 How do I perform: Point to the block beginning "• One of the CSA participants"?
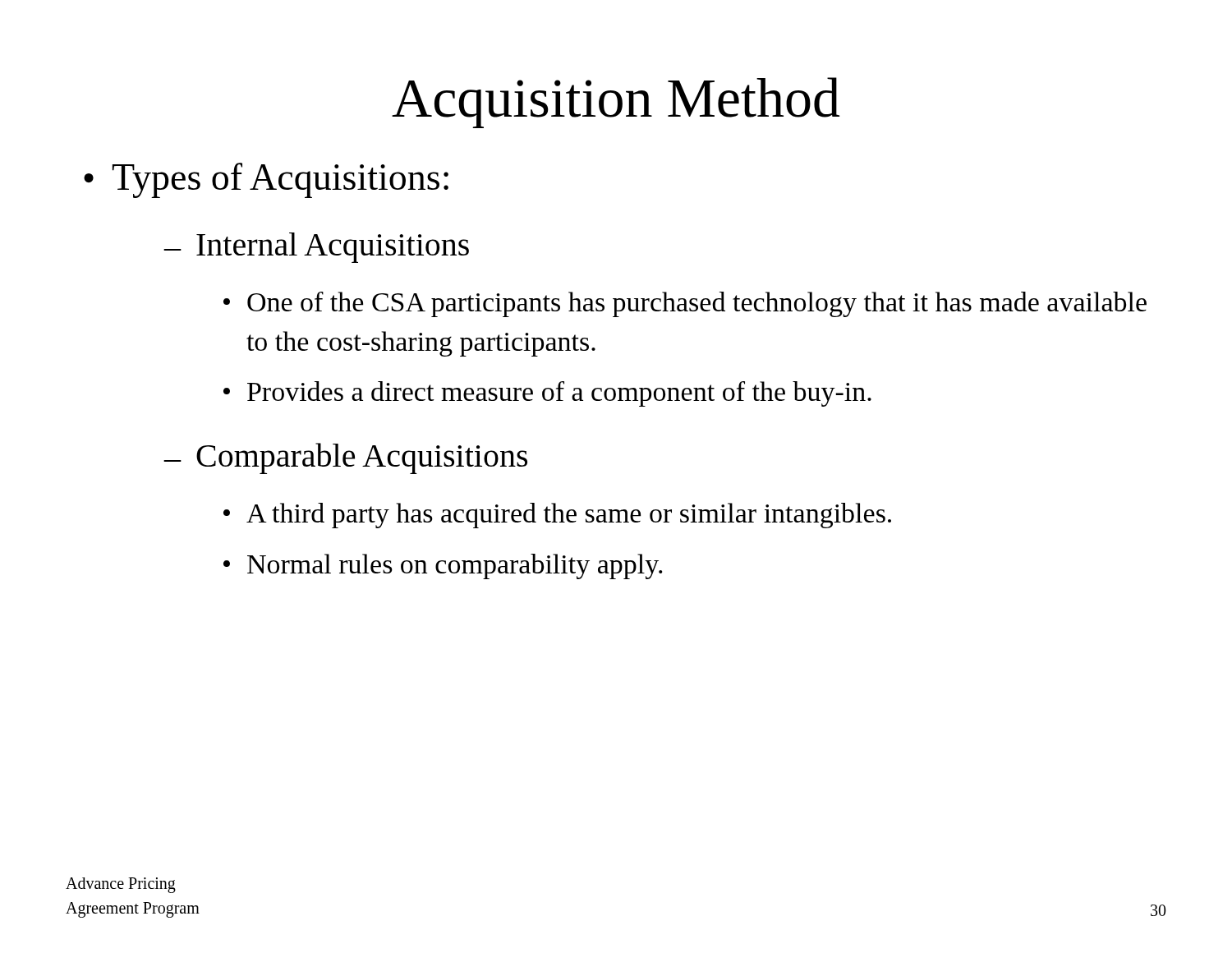click(686, 322)
